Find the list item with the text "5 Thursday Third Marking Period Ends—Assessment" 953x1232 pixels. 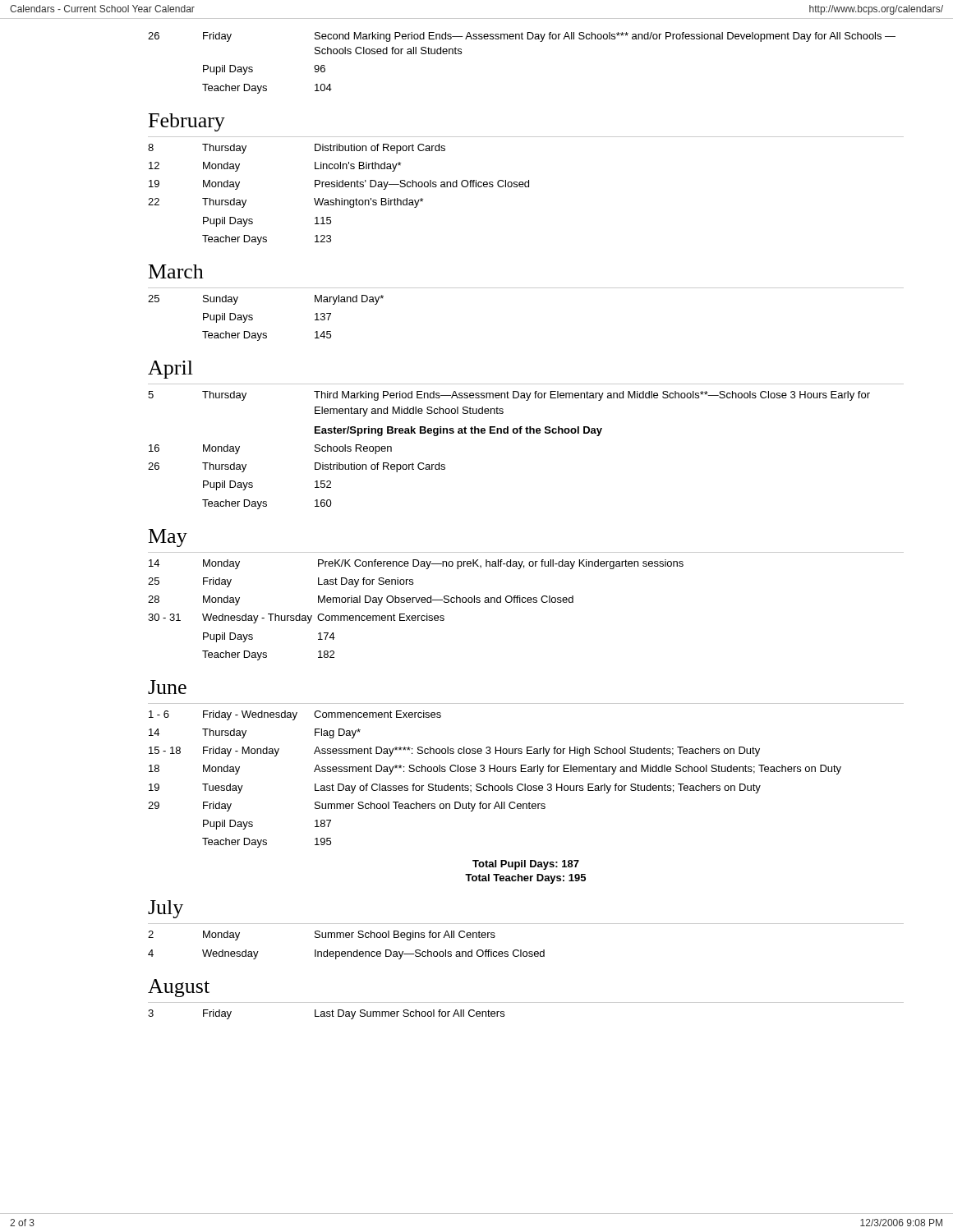click(x=526, y=403)
